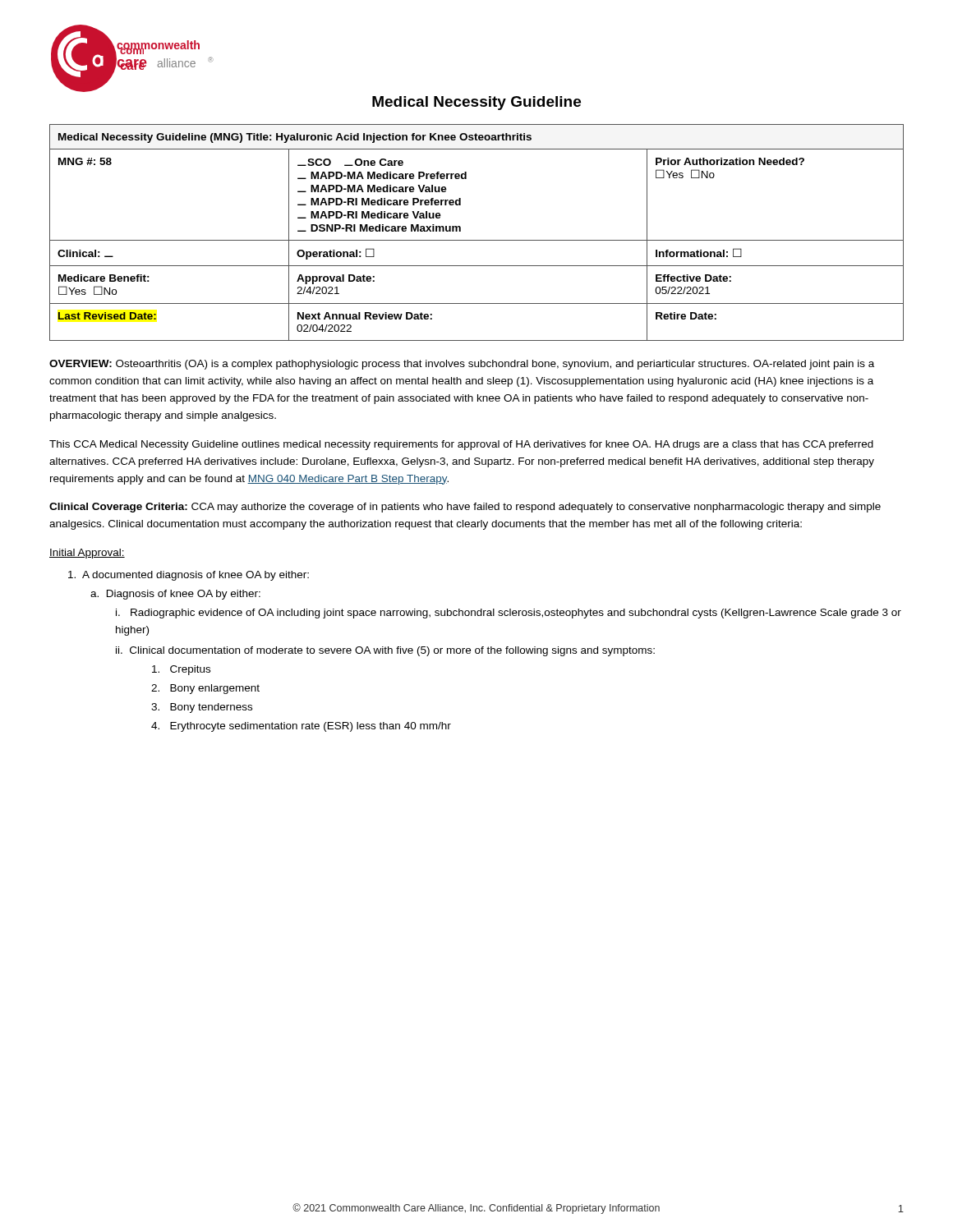Locate the table with the text "Informational: ☐"
Image resolution: width=953 pixels, height=1232 pixels.
click(476, 232)
